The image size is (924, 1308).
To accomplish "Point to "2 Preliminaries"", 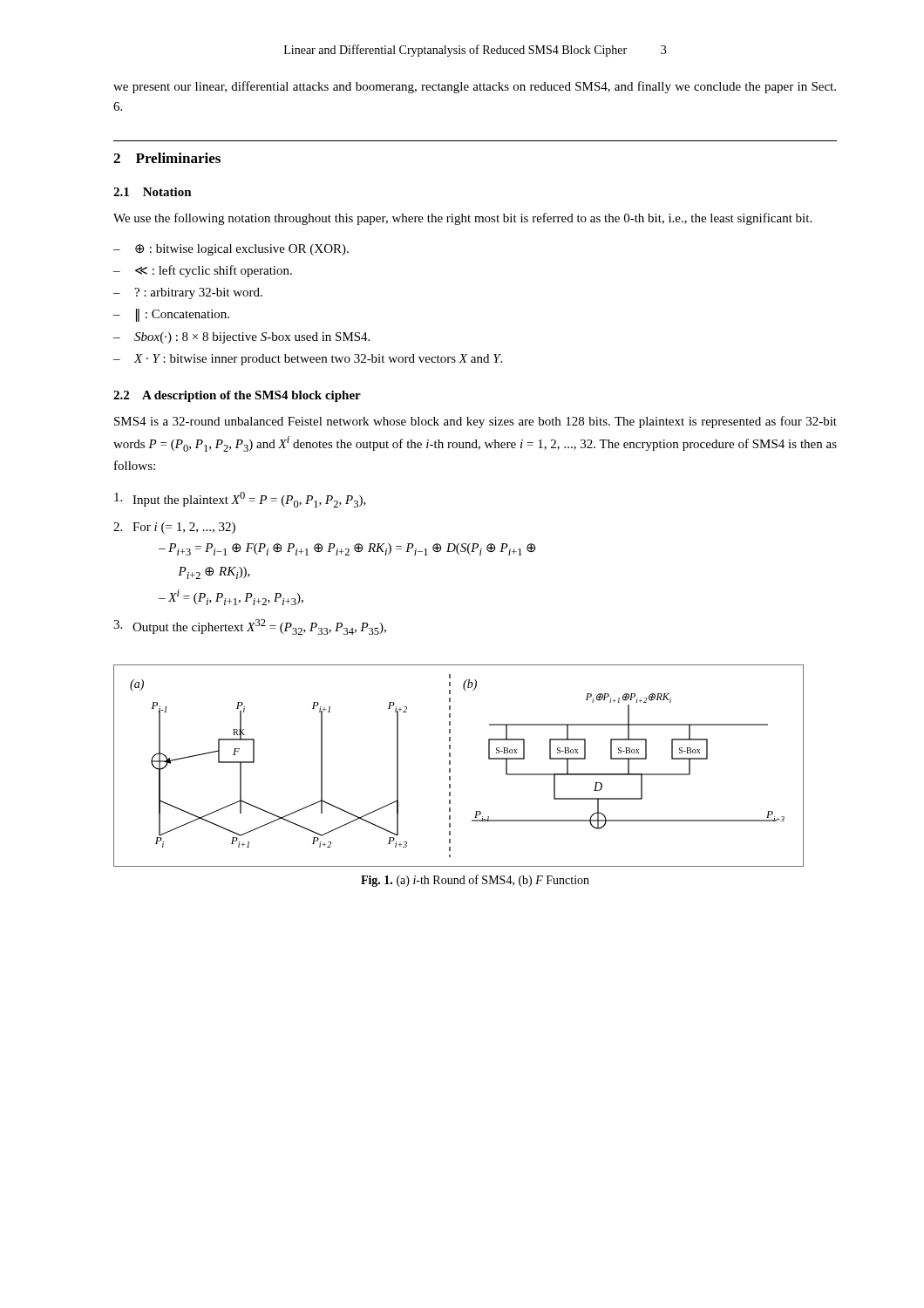I will 167,158.
